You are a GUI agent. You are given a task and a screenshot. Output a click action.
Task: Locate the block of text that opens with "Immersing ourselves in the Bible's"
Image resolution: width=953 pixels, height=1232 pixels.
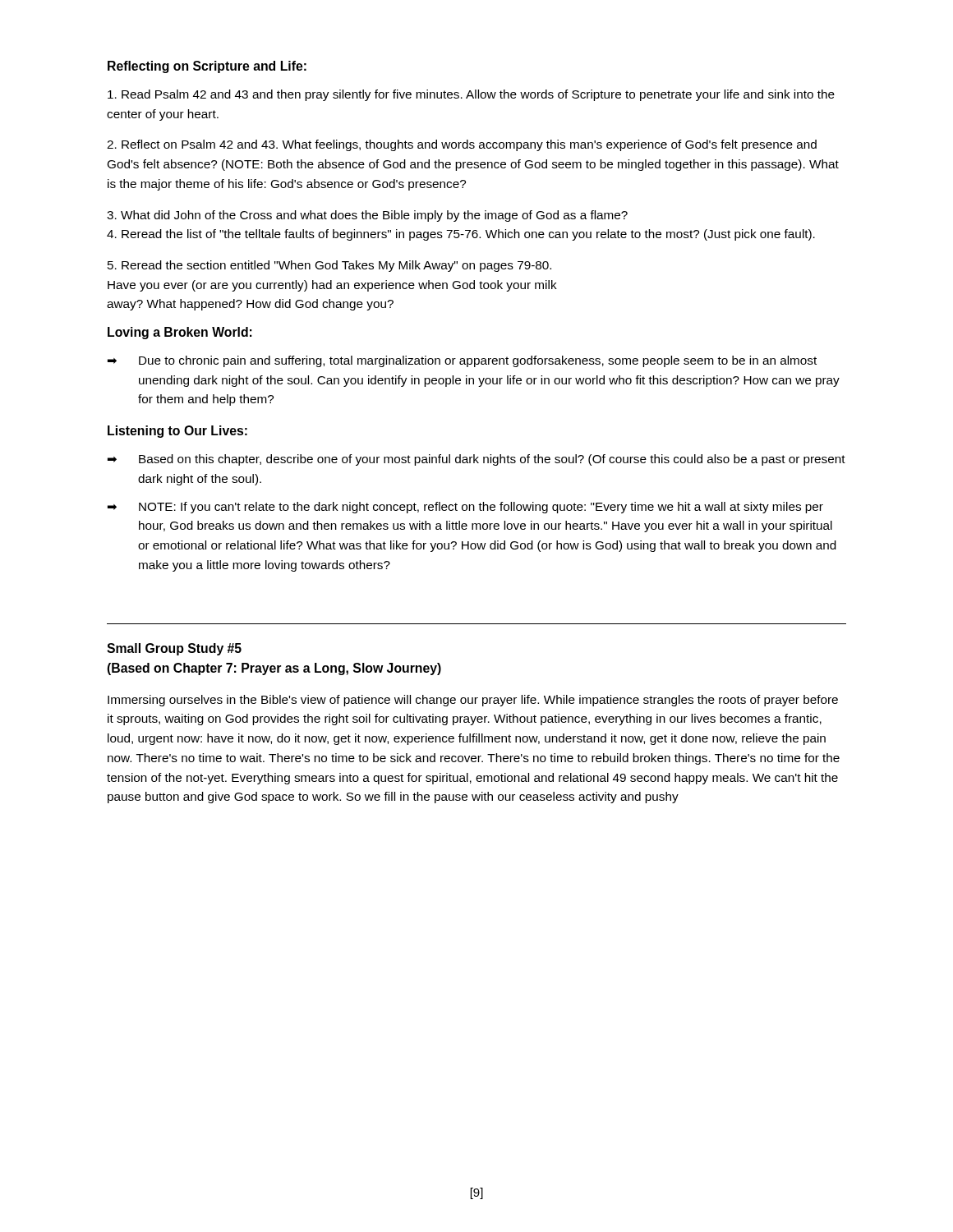click(x=473, y=748)
